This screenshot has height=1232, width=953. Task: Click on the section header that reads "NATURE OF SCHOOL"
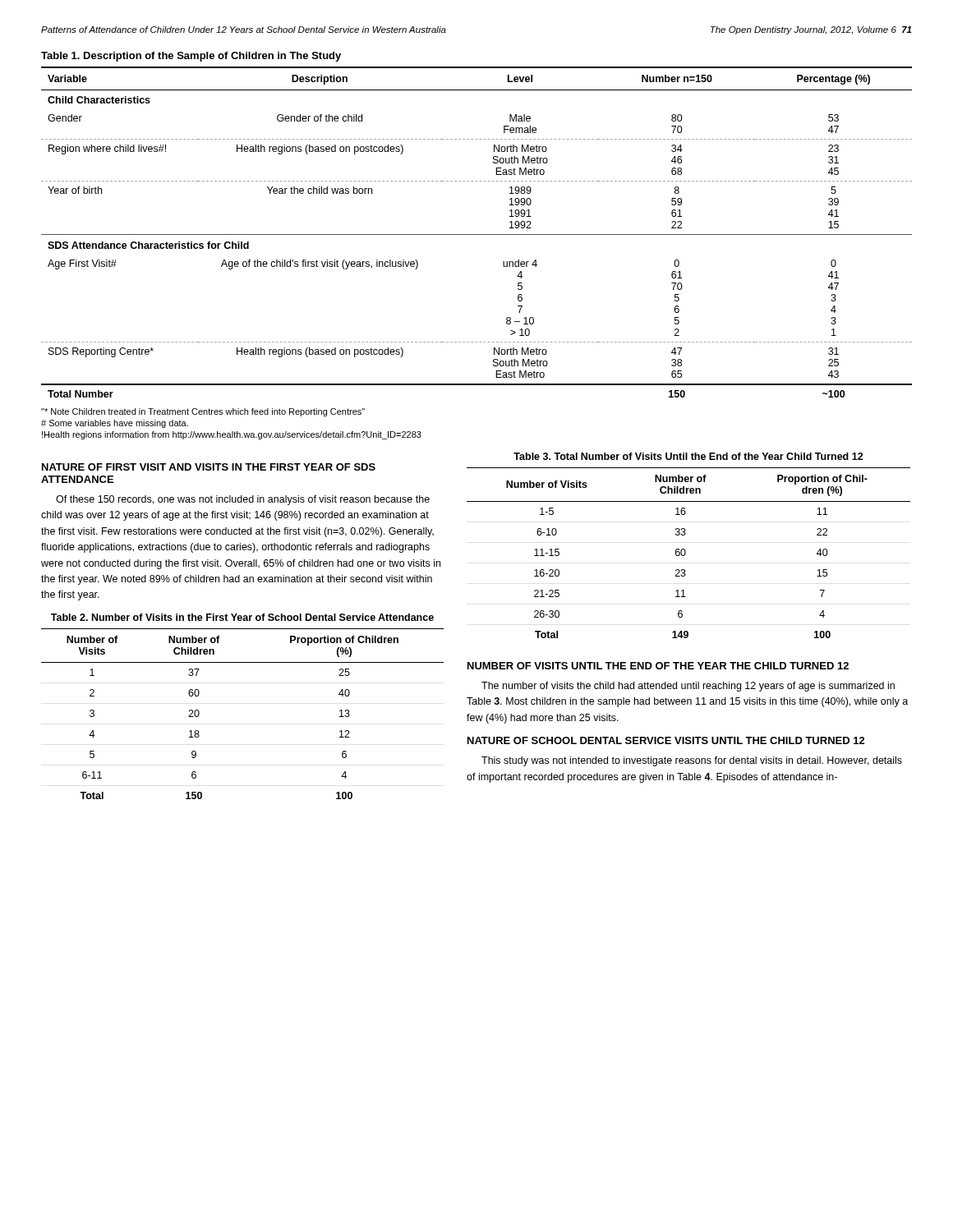coord(666,741)
